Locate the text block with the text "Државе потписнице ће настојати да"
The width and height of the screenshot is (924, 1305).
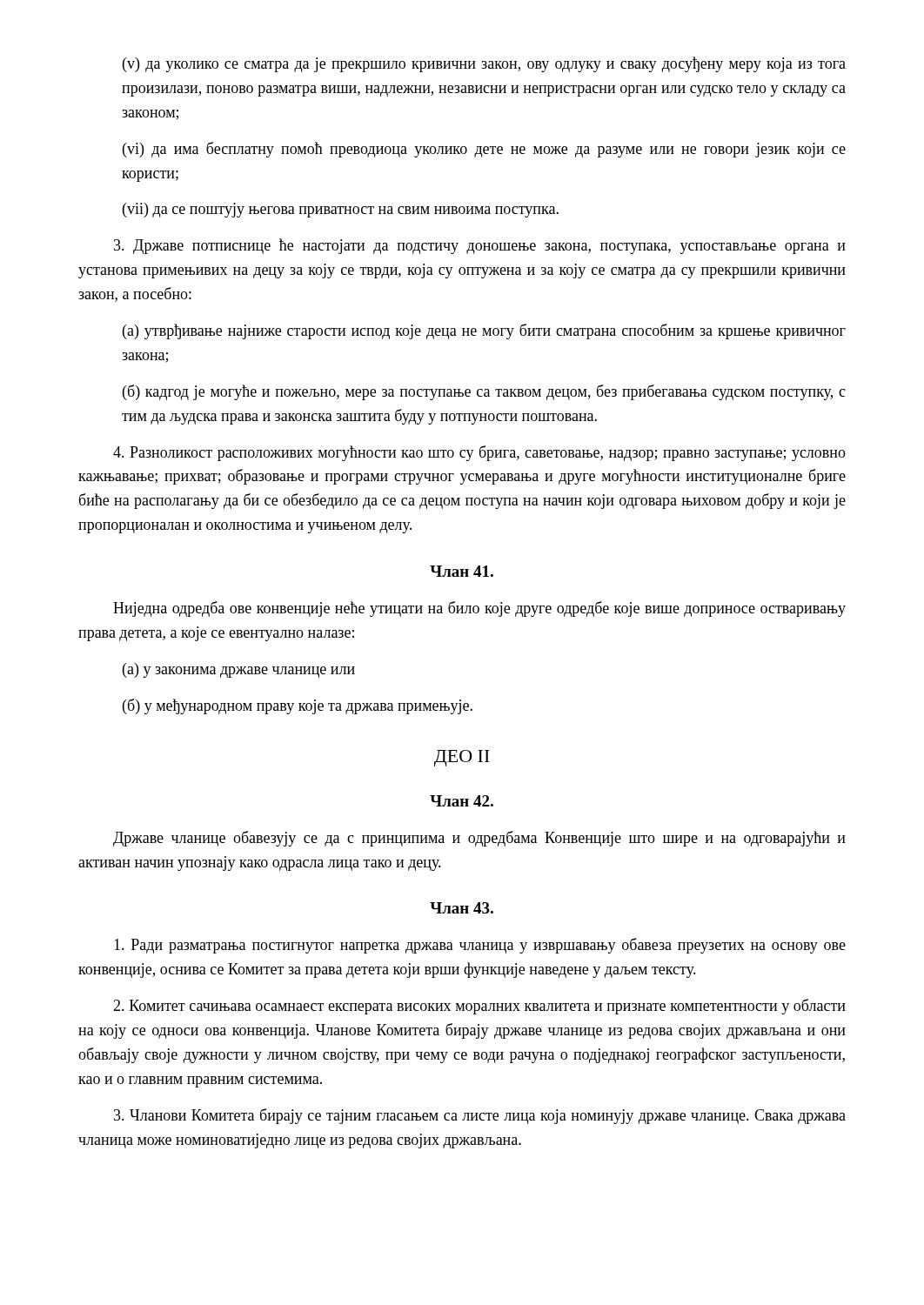(x=462, y=270)
